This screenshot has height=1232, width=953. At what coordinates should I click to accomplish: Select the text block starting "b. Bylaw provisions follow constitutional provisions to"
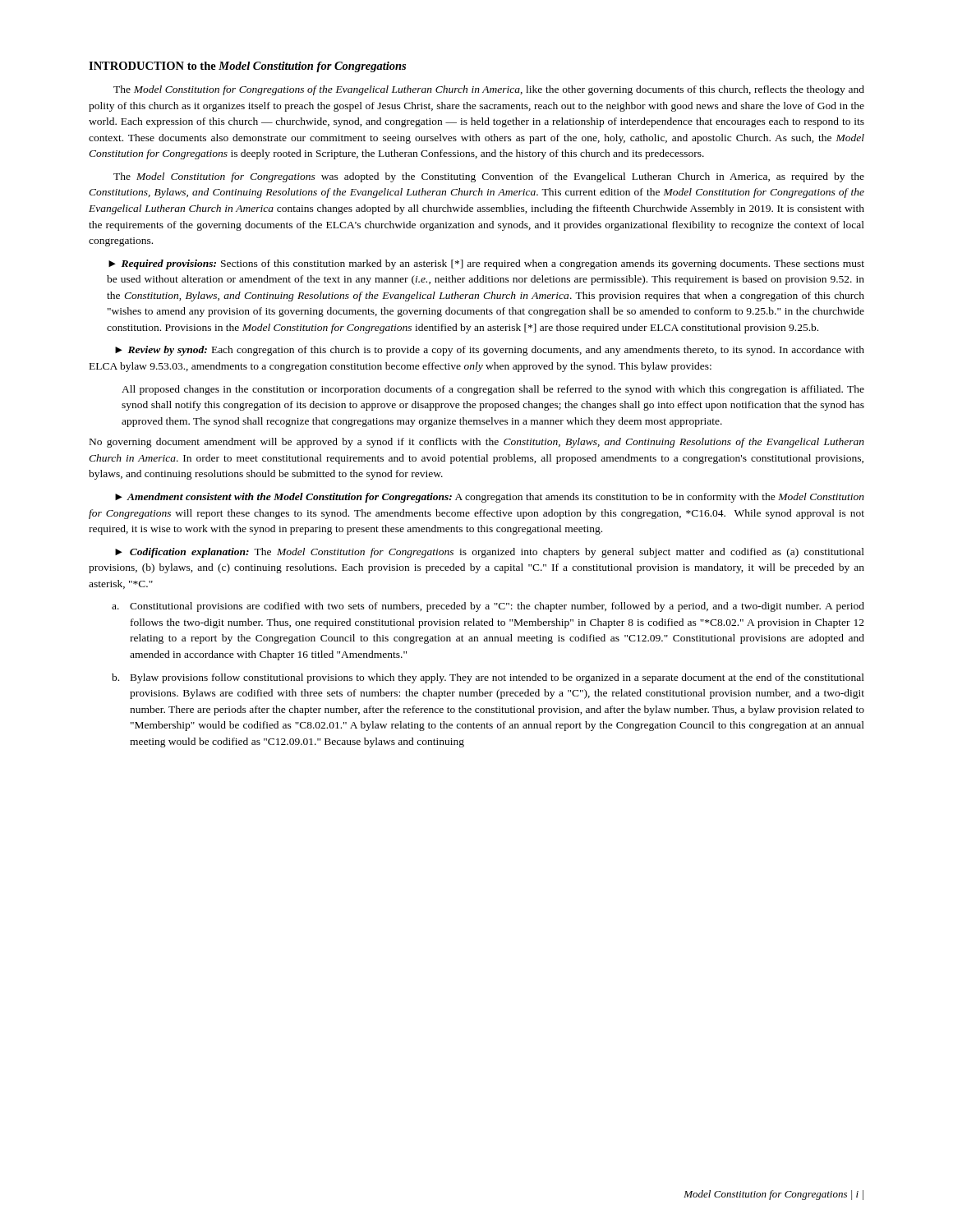pos(488,709)
